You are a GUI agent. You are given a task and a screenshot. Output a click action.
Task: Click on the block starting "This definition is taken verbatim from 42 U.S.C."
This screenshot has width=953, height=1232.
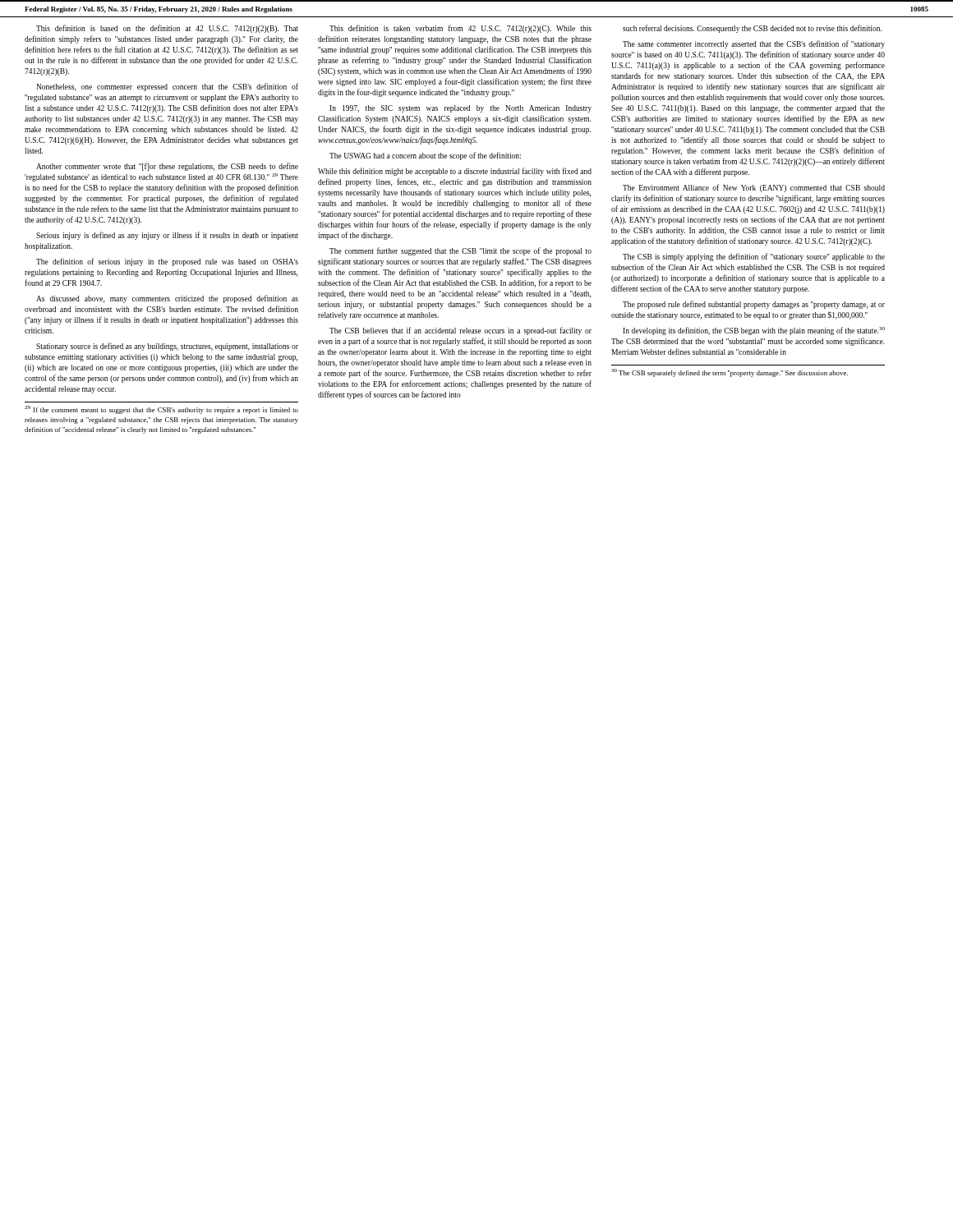tap(455, 212)
